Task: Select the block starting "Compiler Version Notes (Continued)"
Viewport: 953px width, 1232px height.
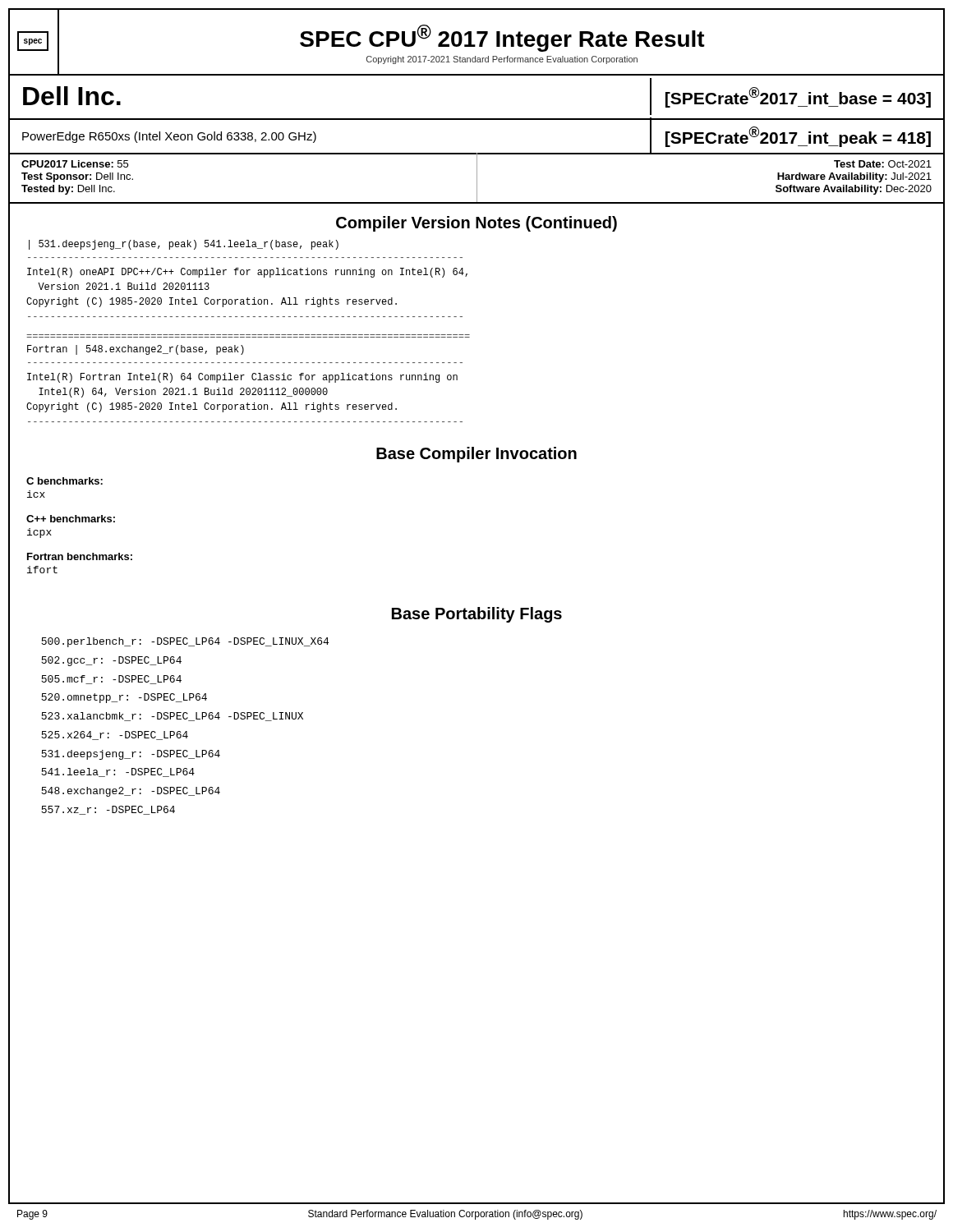Action: tap(476, 223)
